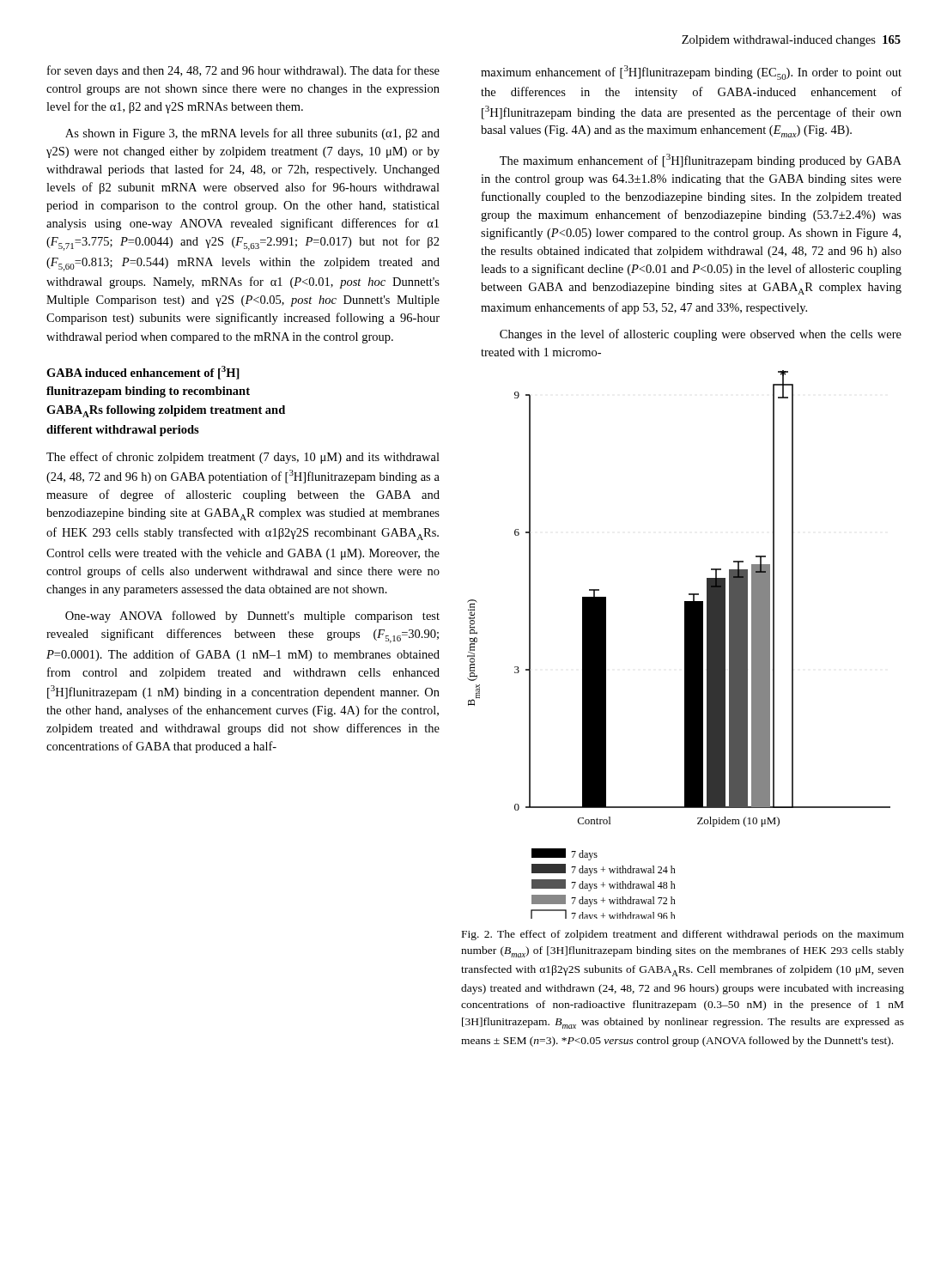Navigate to the passage starting "Changes in the level of"

pos(691,343)
